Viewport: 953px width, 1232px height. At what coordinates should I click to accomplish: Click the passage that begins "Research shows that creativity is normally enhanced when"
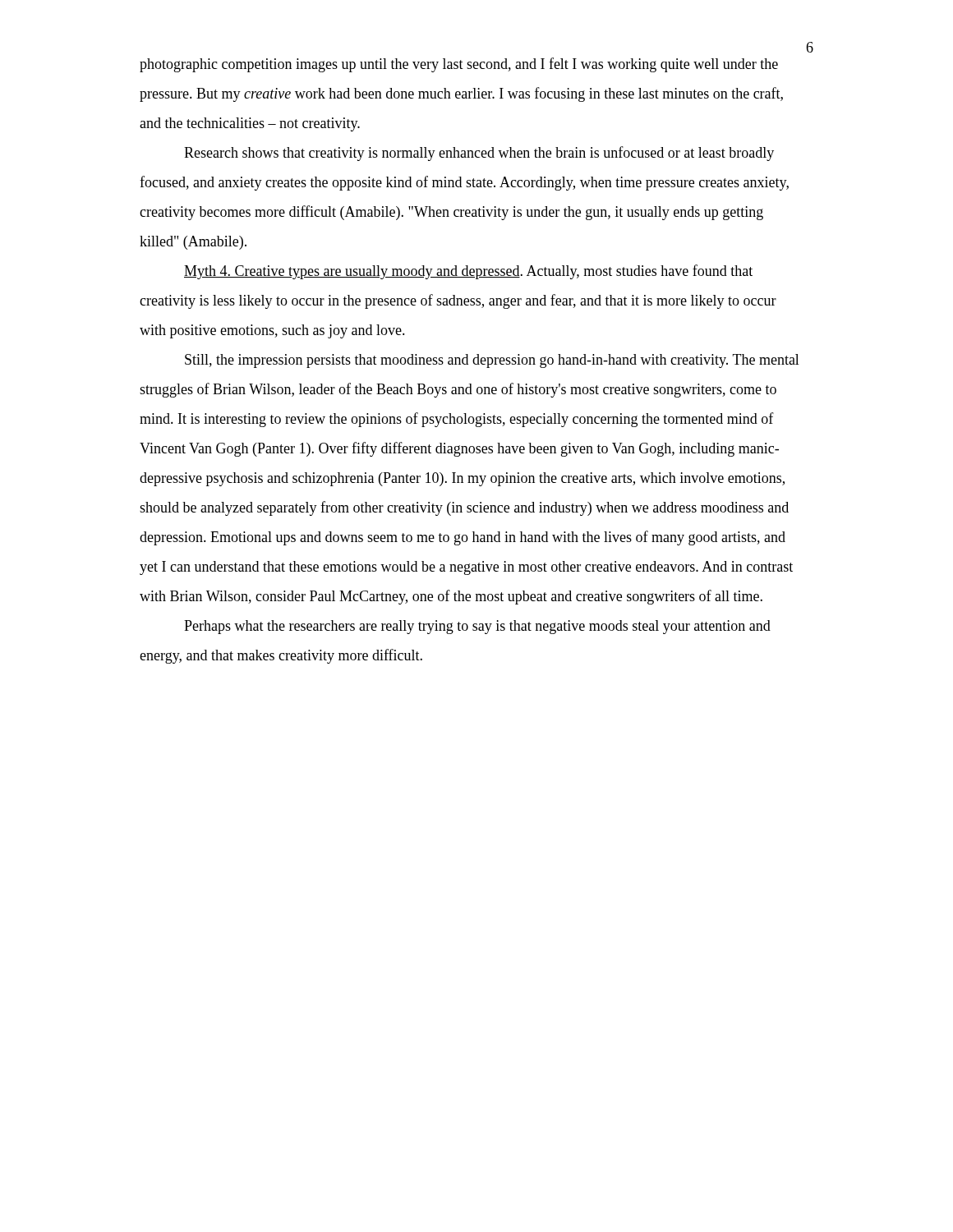coord(465,197)
